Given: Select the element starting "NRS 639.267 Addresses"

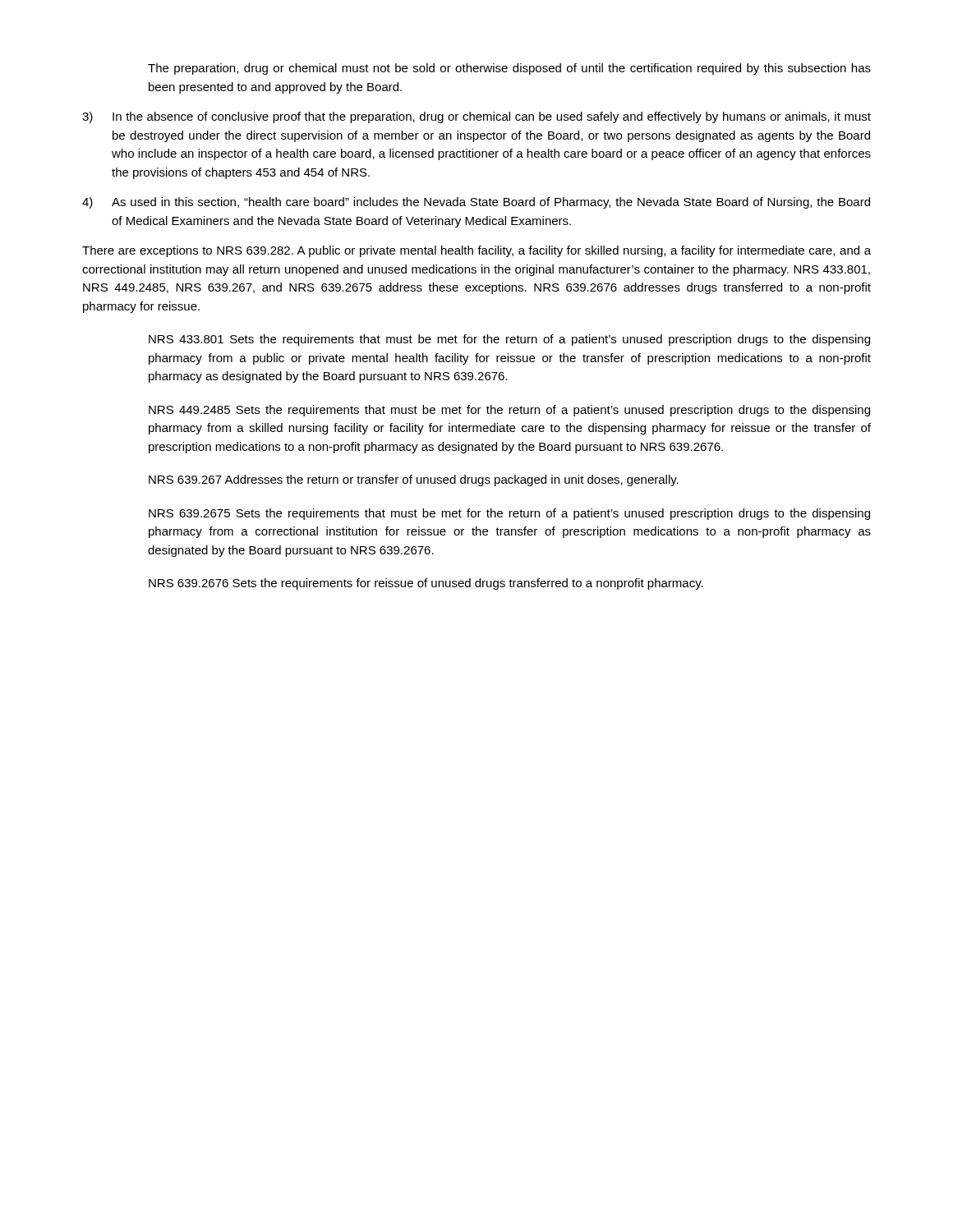Looking at the screenshot, I should [414, 479].
